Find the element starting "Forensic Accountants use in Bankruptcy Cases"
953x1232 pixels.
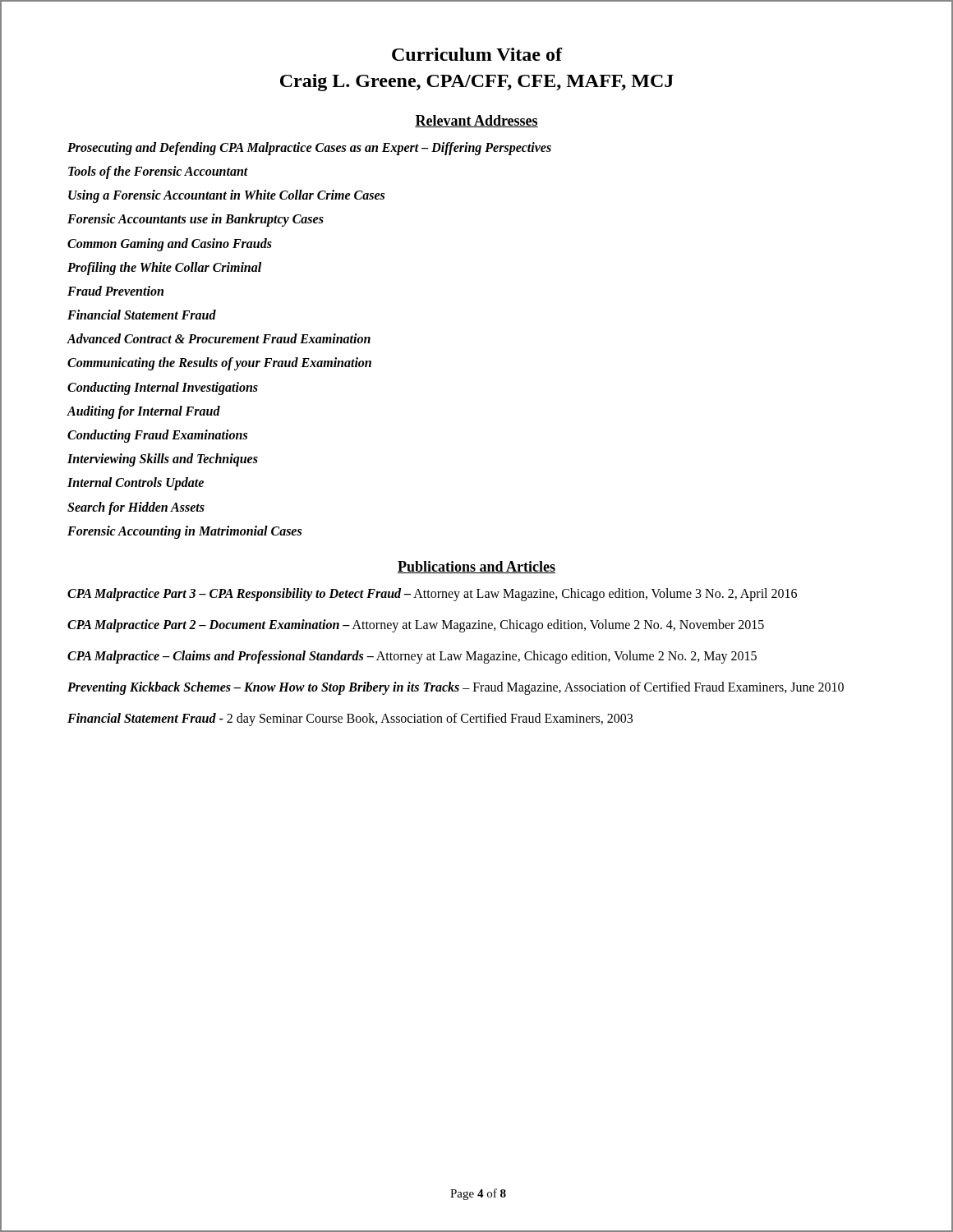[196, 219]
